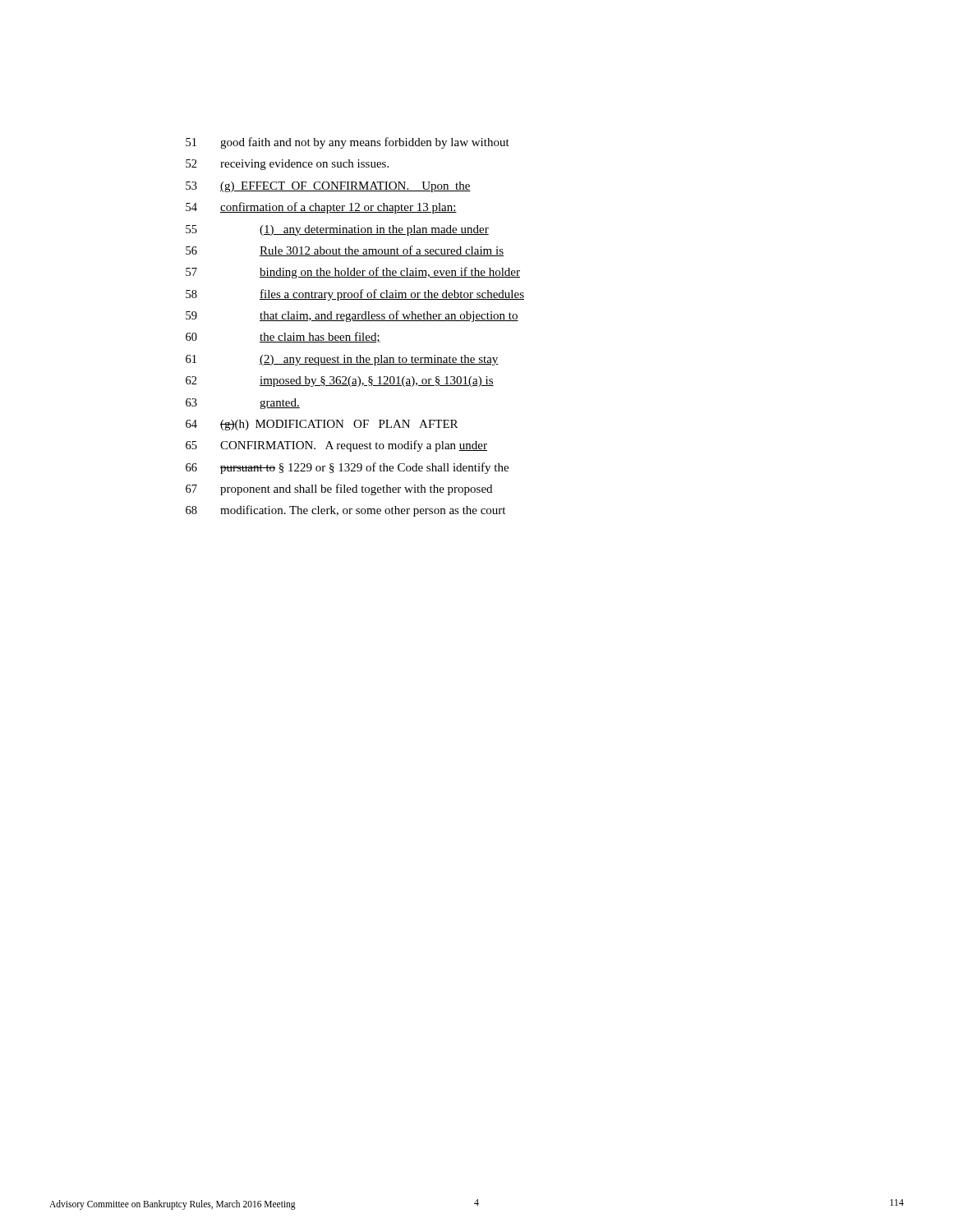Find the list item that says "63 granted."
Viewport: 953px width, 1232px height.
[191, 404]
